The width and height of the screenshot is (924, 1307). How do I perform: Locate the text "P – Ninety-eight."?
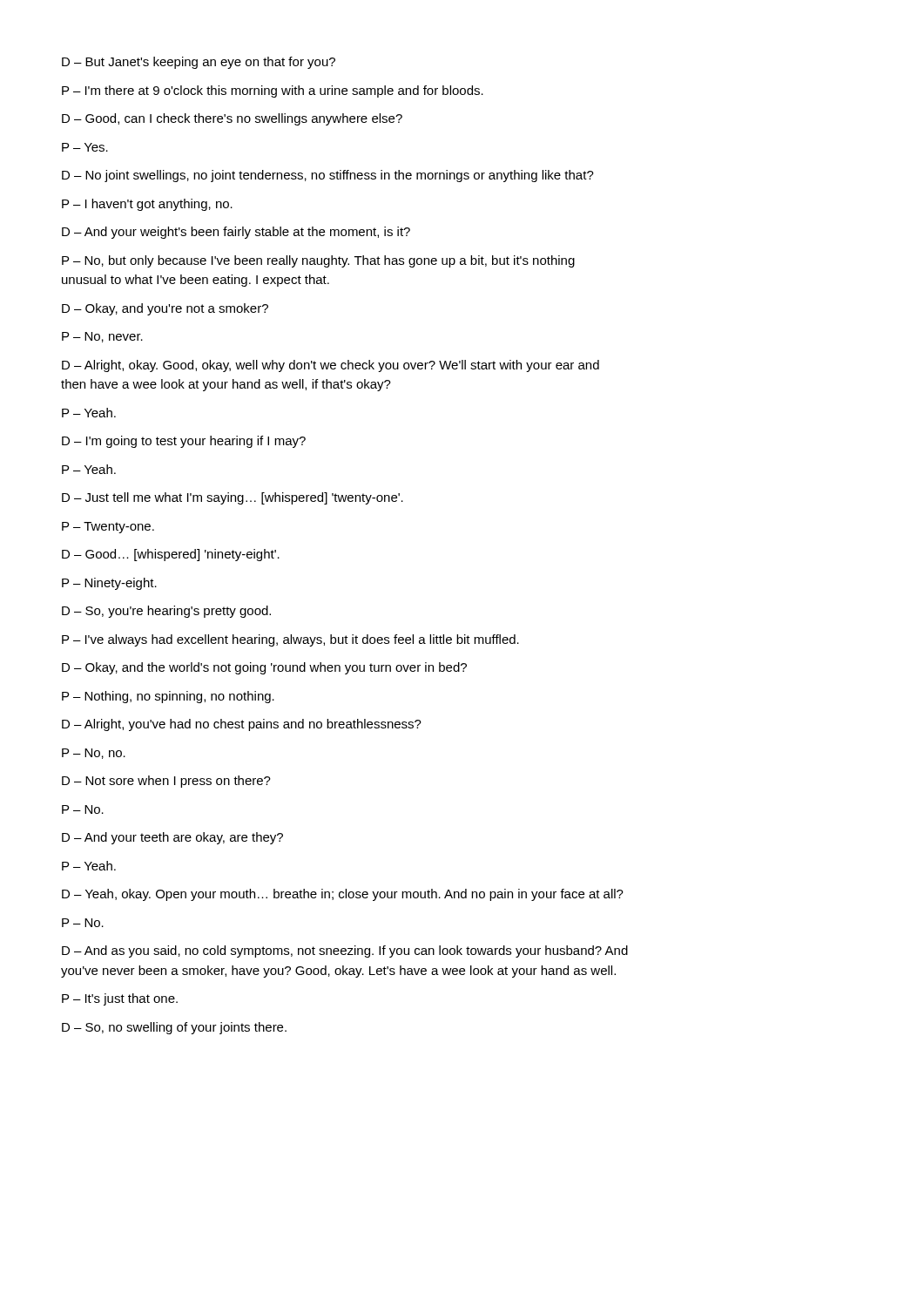pos(109,582)
